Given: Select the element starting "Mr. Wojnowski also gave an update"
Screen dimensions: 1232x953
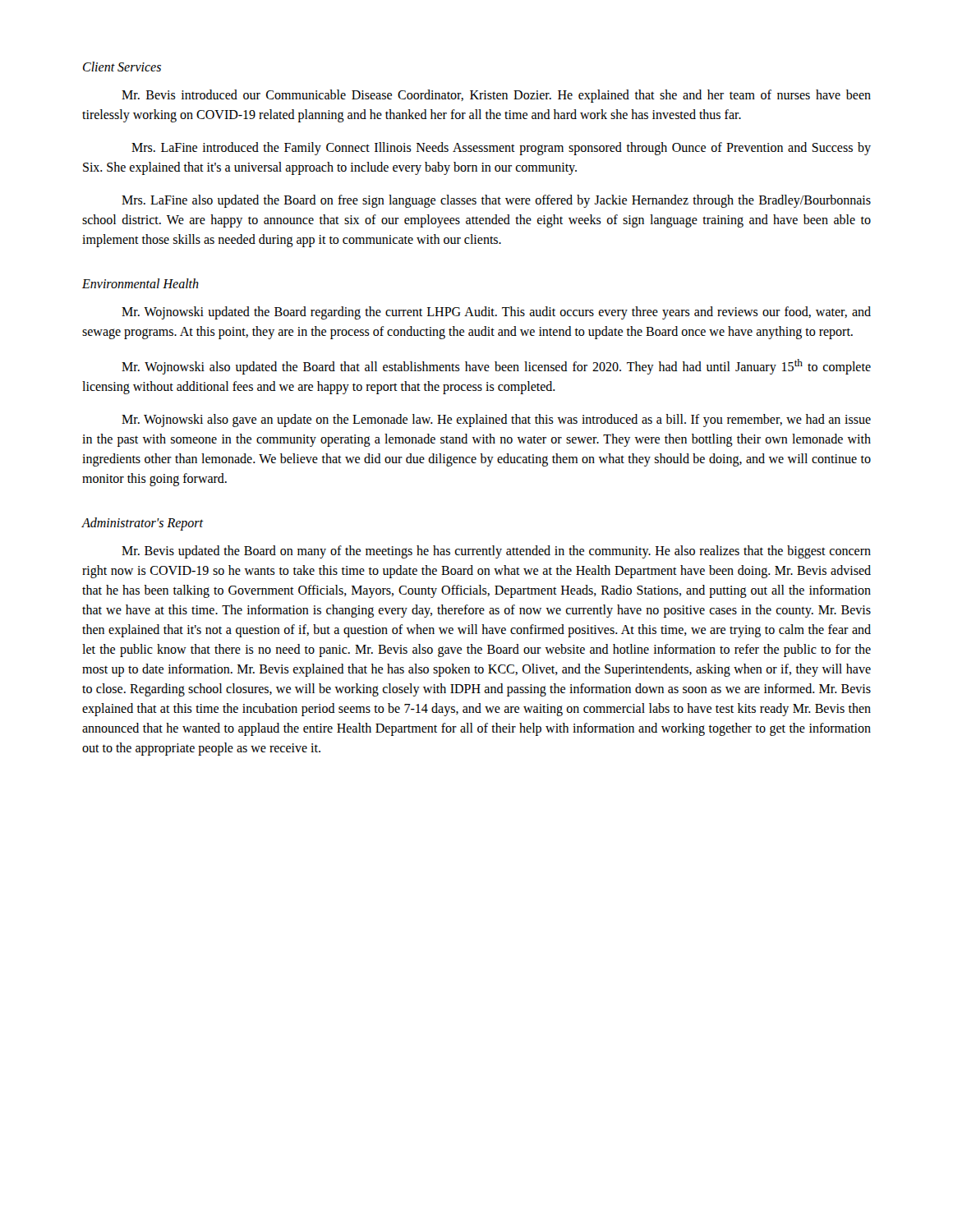Looking at the screenshot, I should pos(476,449).
